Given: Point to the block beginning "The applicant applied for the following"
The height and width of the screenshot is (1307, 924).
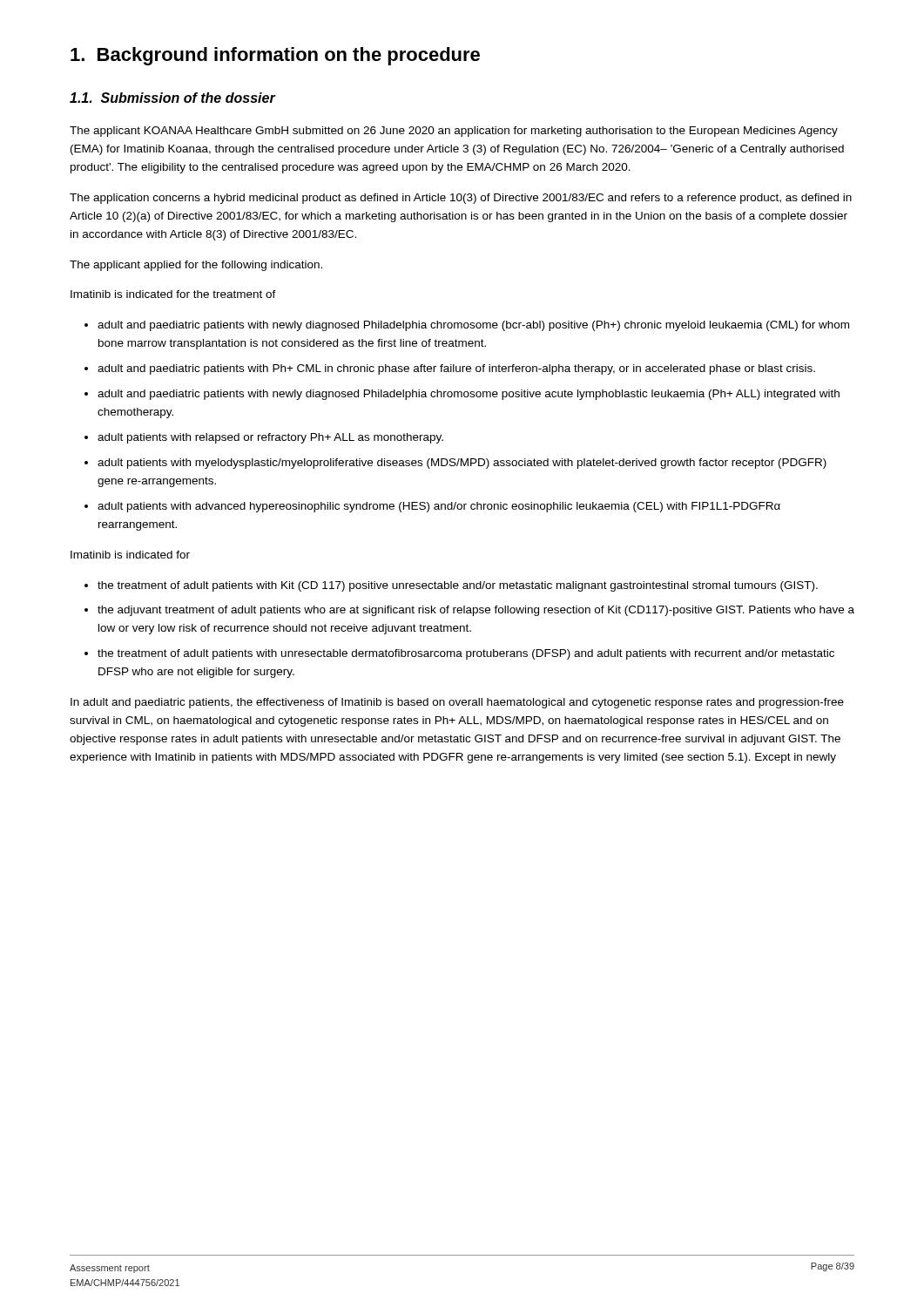Looking at the screenshot, I should pyautogui.click(x=196, y=266).
